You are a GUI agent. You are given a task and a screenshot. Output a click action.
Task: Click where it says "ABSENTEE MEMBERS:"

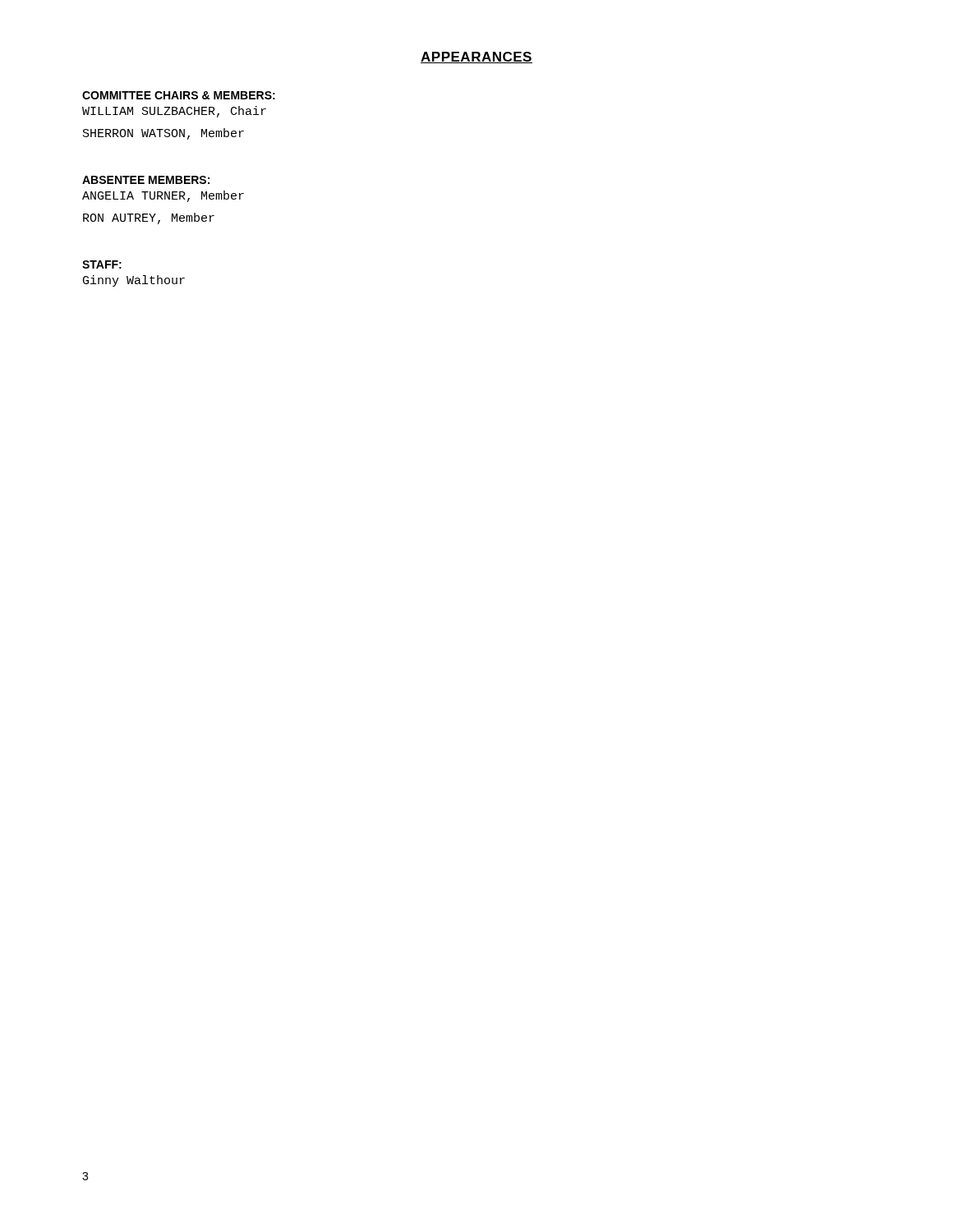[146, 180]
